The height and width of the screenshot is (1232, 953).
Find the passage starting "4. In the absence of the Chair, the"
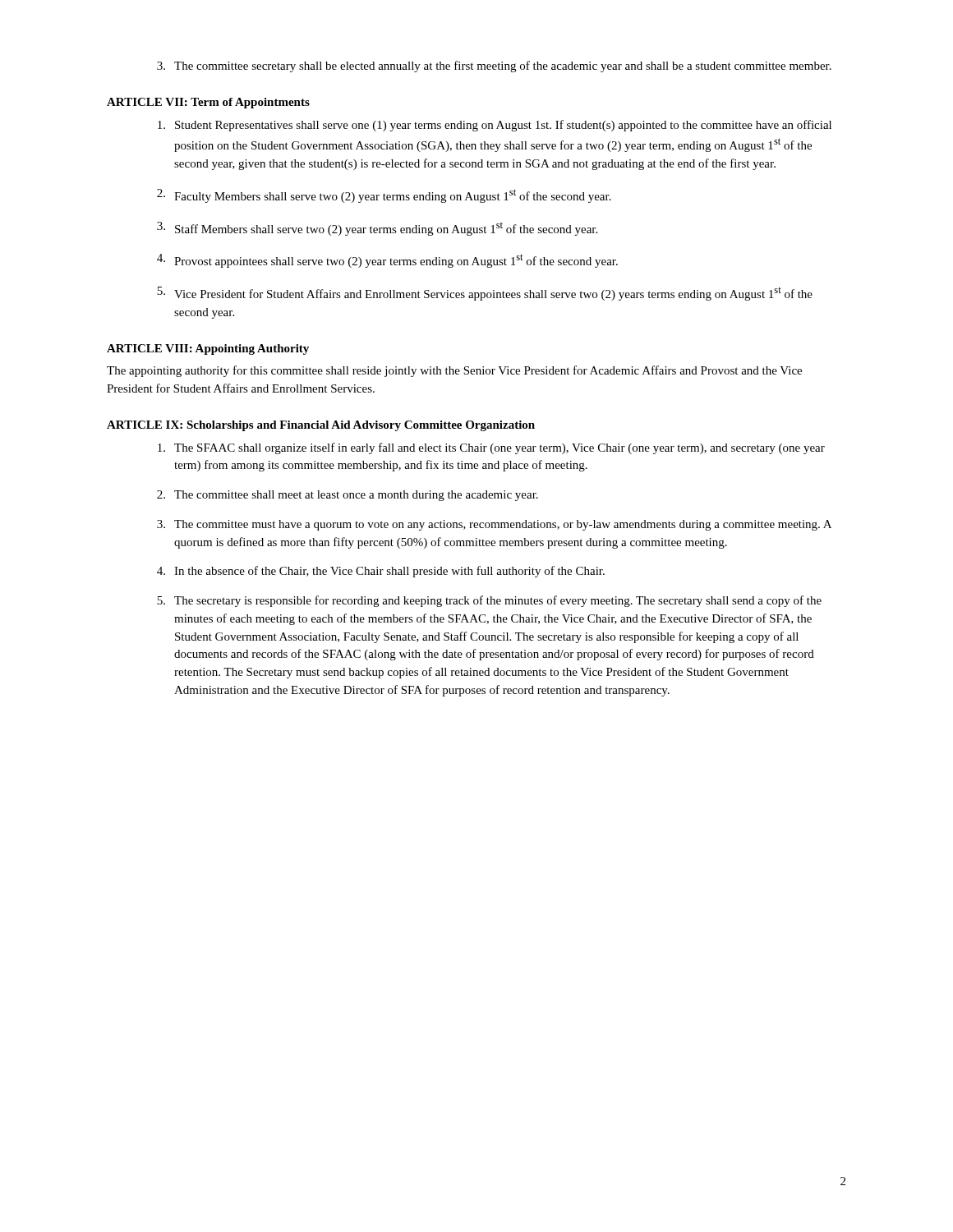pos(493,572)
